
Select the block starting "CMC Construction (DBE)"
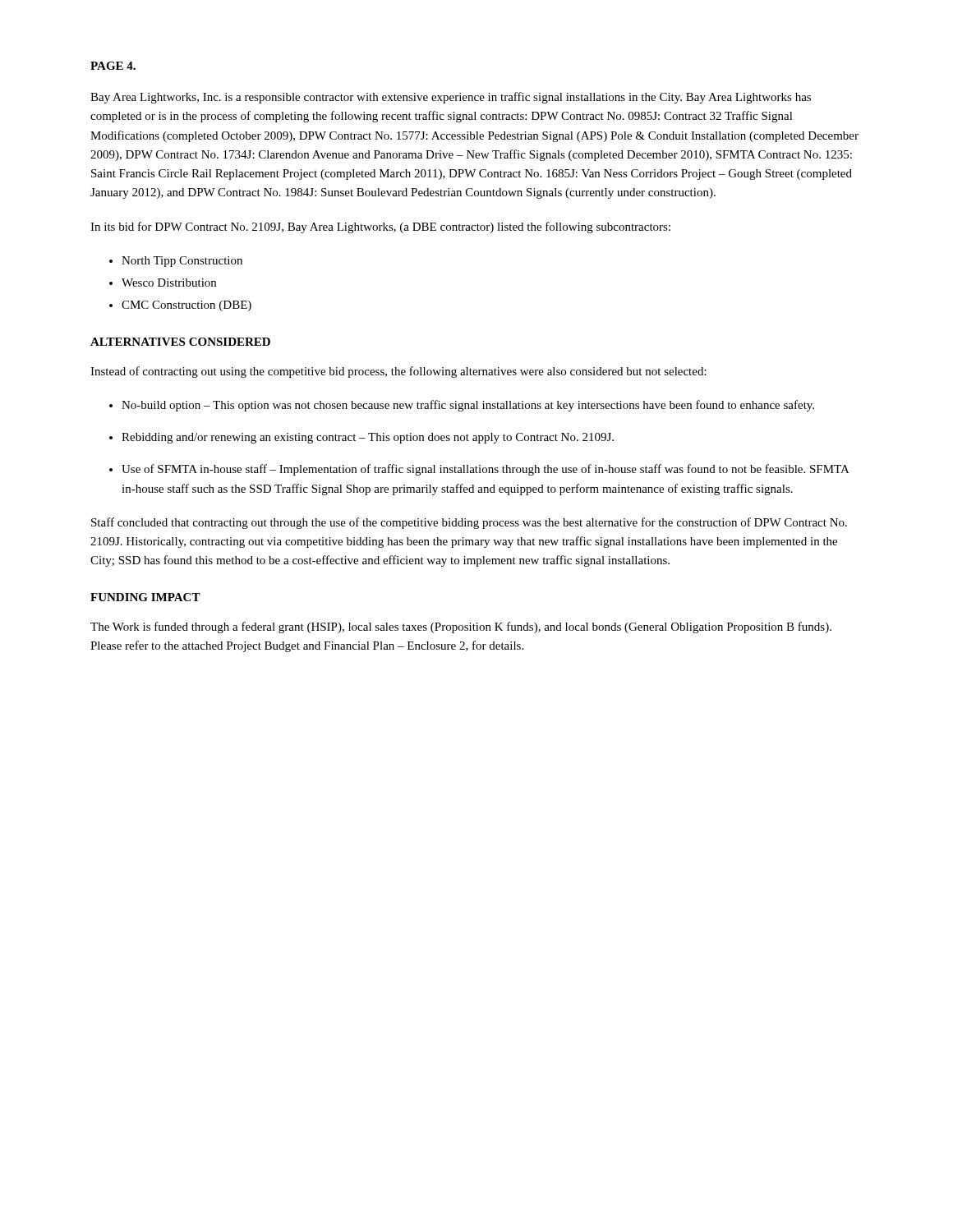pyautogui.click(x=187, y=305)
